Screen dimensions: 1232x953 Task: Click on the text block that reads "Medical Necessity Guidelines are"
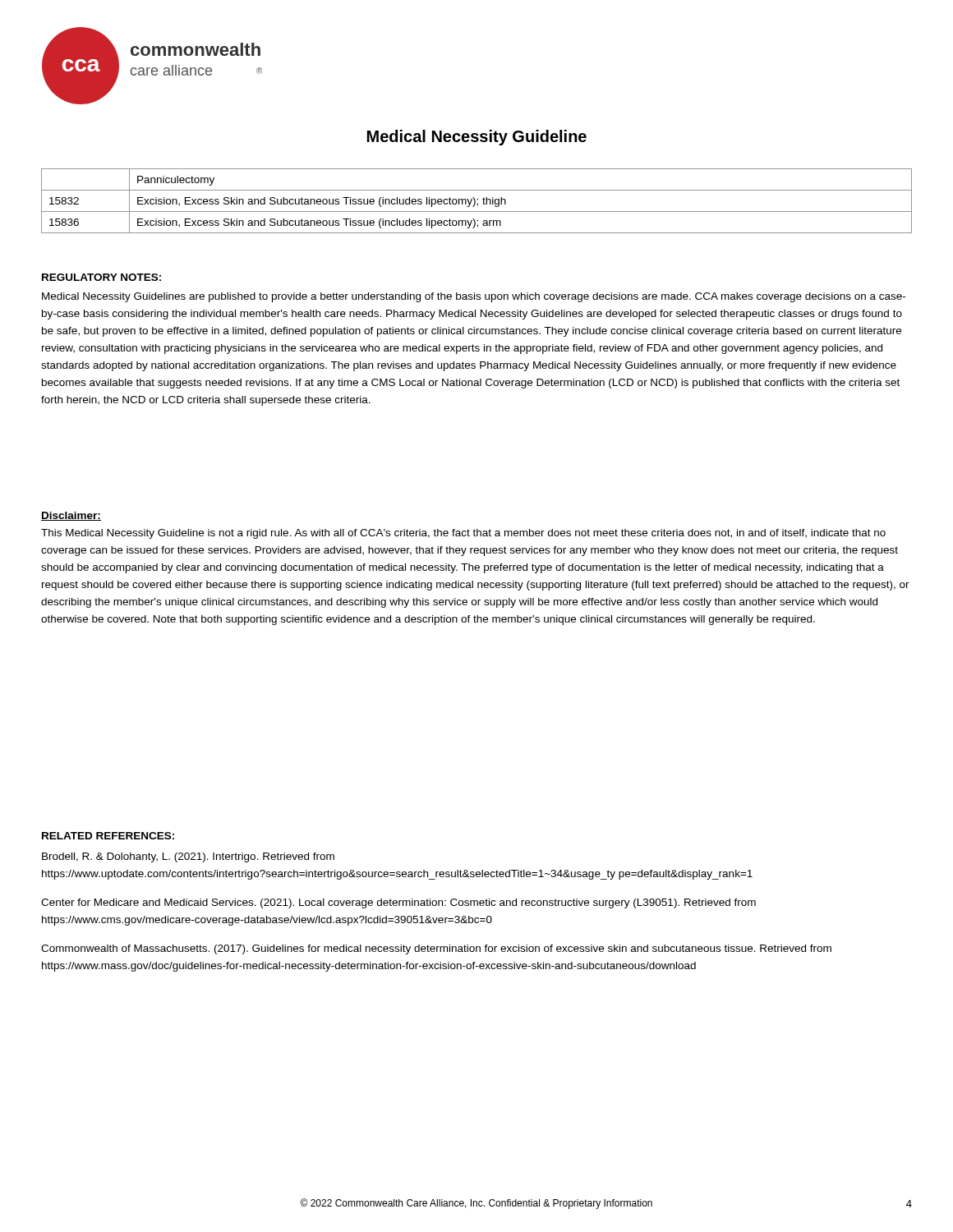[474, 348]
